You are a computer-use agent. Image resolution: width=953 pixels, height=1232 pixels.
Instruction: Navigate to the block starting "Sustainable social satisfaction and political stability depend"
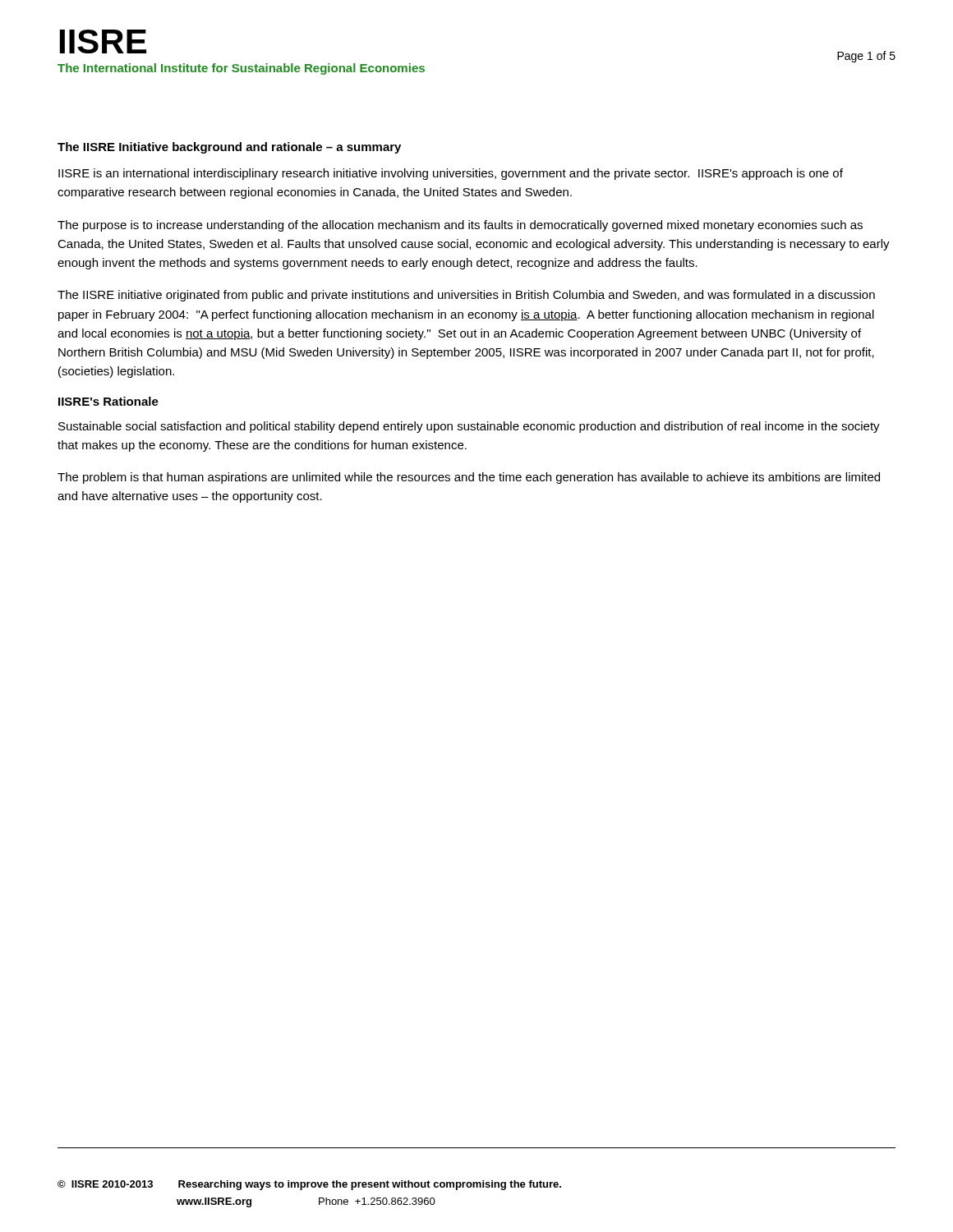[468, 435]
